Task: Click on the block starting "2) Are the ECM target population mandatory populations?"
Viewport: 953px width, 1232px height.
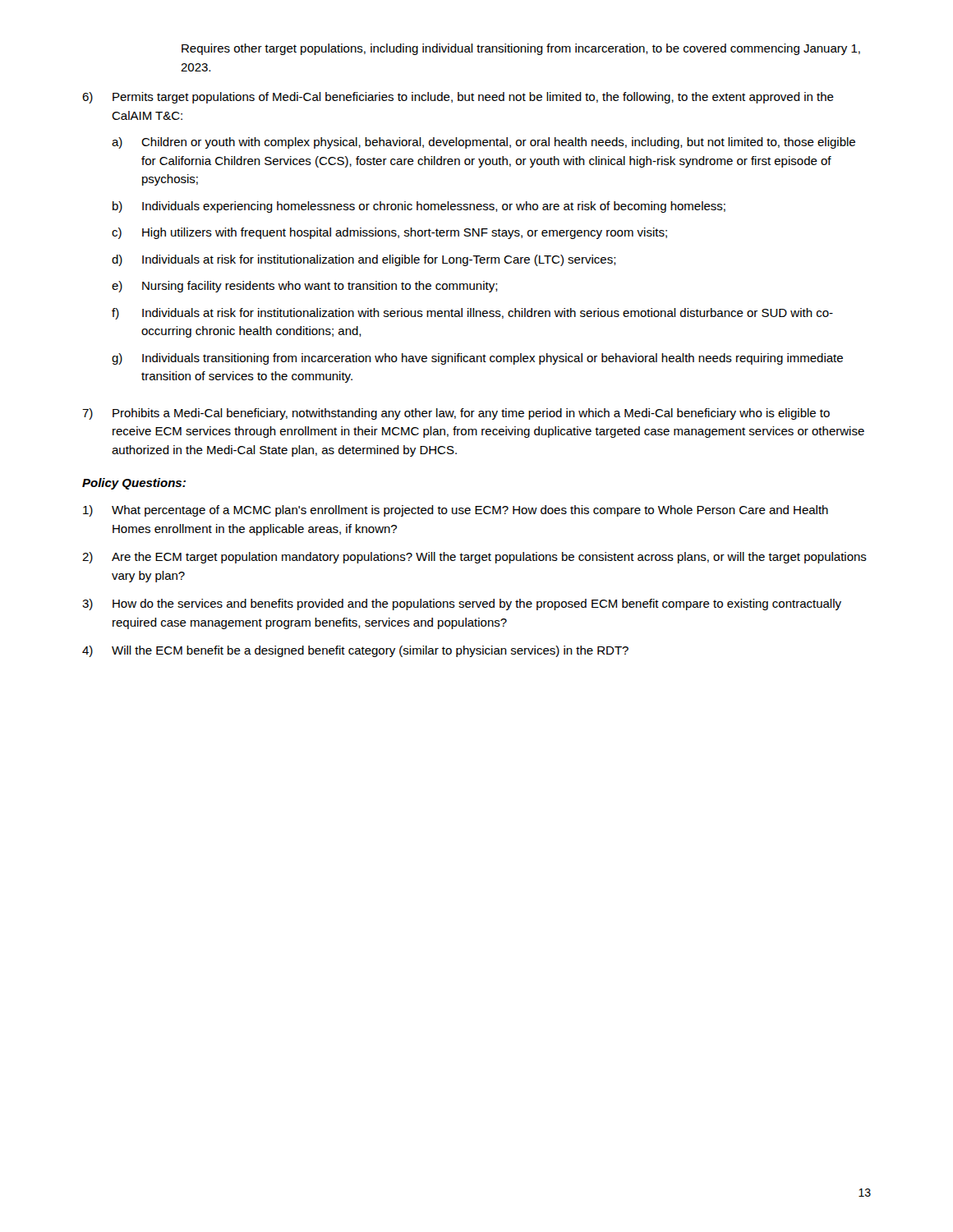Action: 476,566
